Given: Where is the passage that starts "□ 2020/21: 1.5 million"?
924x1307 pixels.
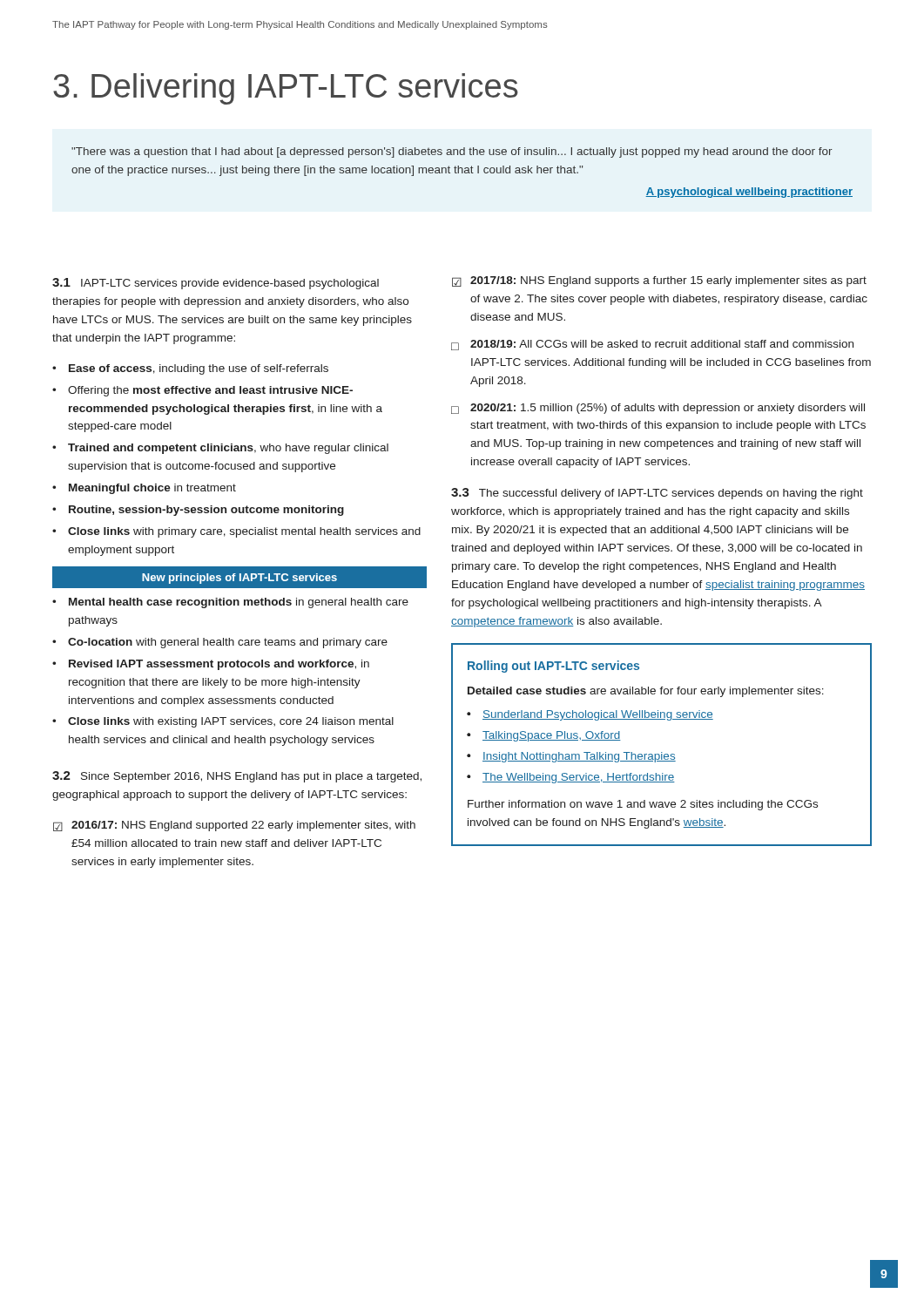Looking at the screenshot, I should pyautogui.click(x=659, y=434).
